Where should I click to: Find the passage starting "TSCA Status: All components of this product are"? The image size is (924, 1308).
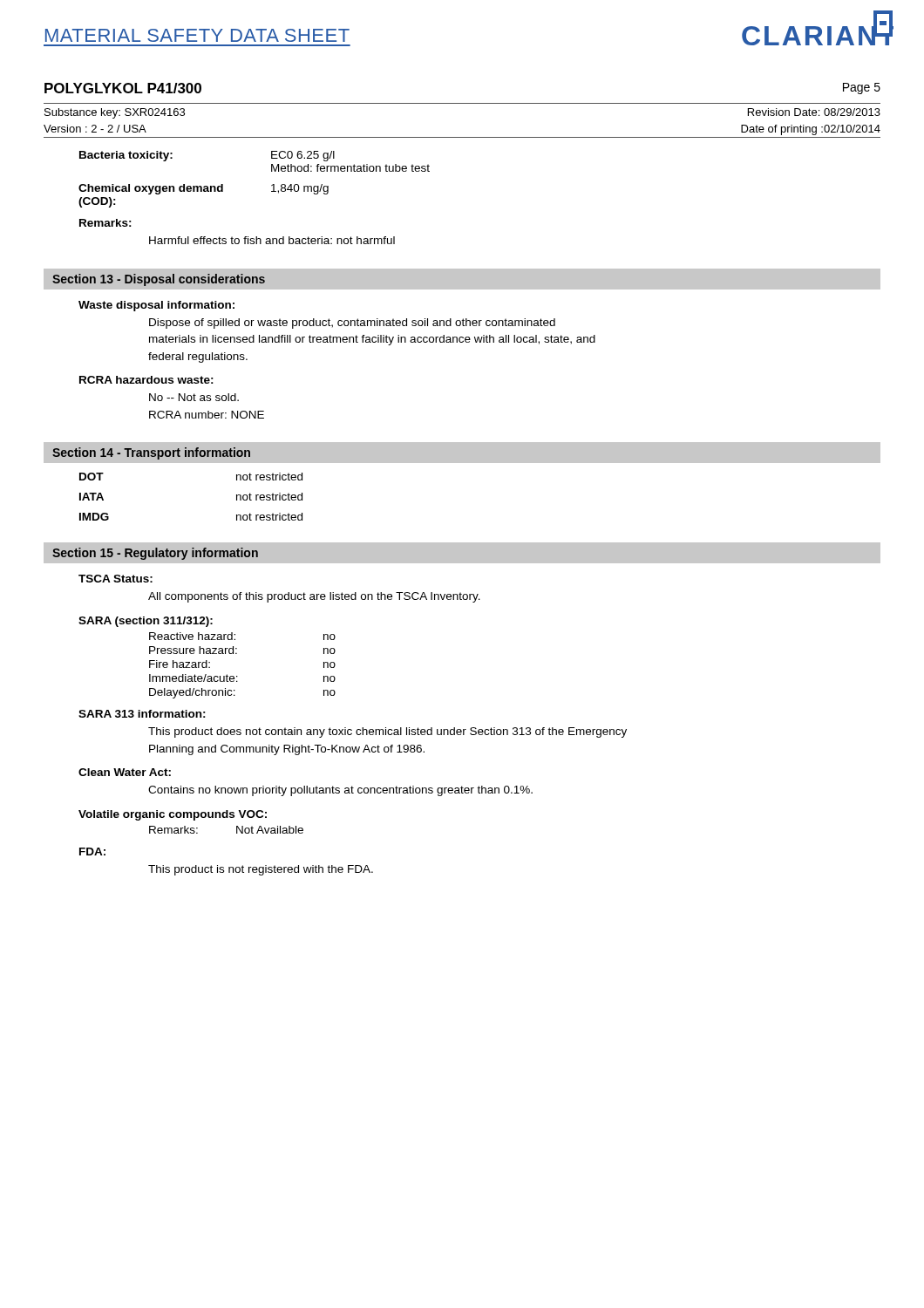point(479,589)
